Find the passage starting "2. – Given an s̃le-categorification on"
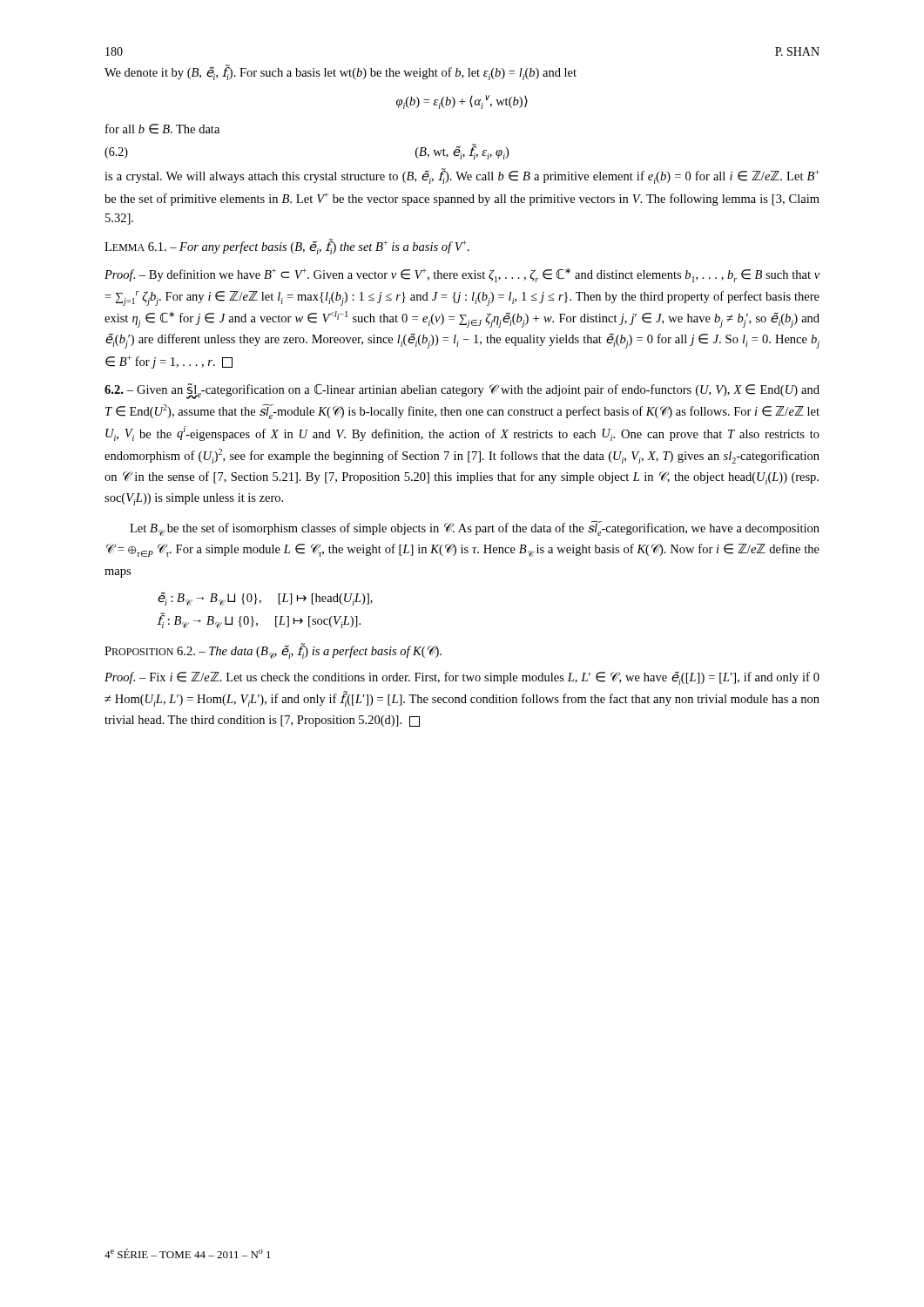The width and height of the screenshot is (924, 1307). click(x=462, y=445)
